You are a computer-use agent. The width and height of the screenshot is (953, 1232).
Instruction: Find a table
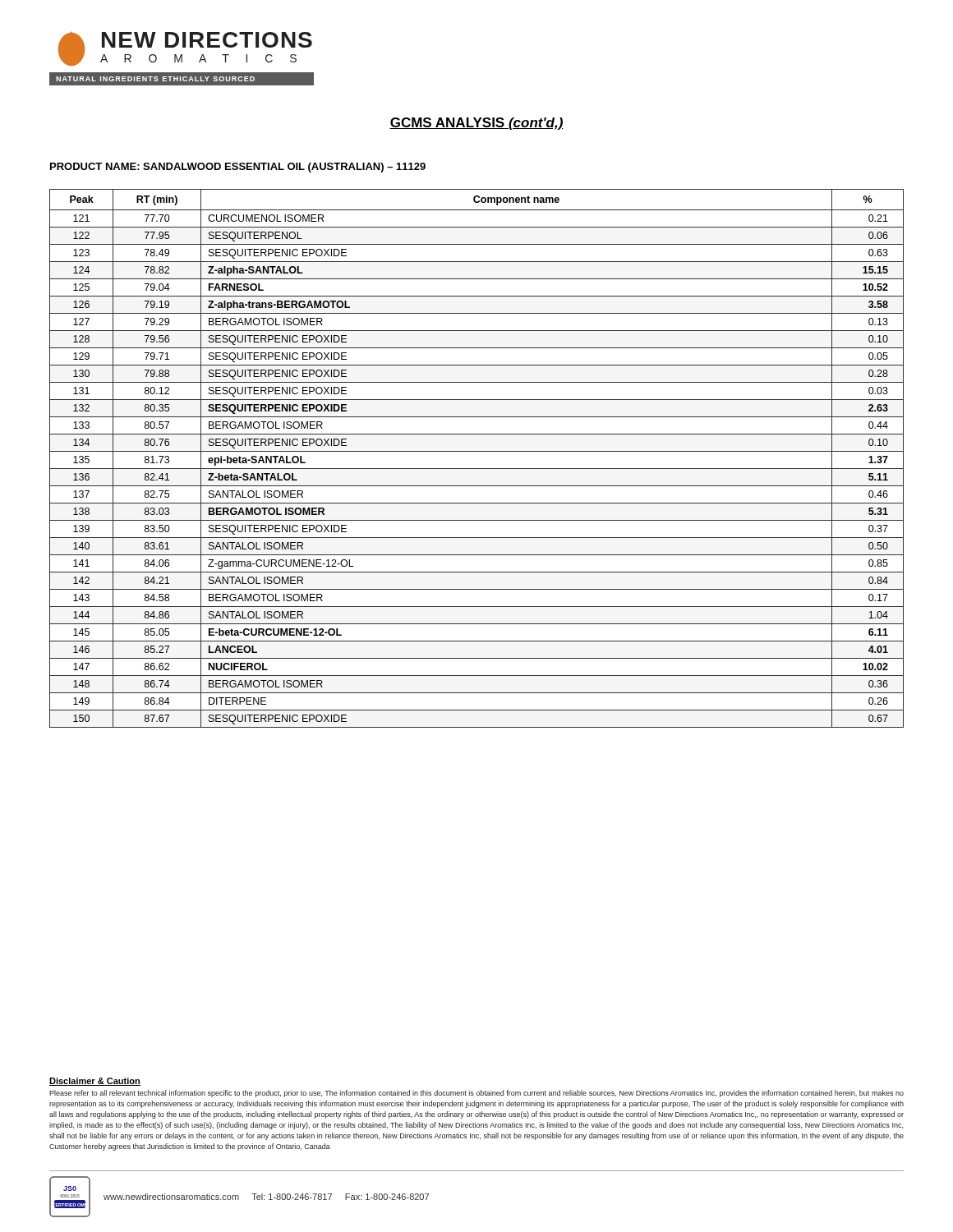(x=476, y=458)
